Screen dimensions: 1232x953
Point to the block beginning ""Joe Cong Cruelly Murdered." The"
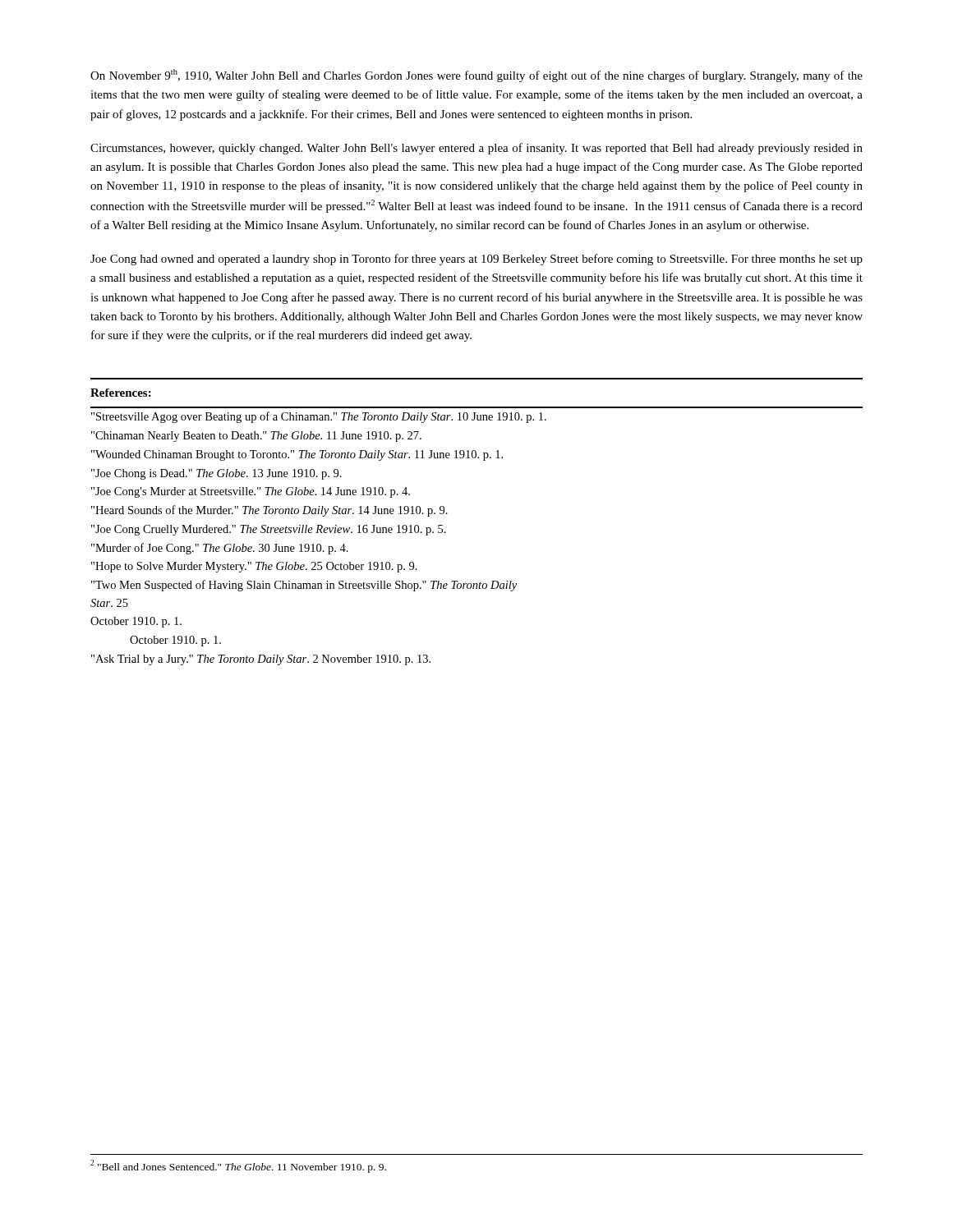pos(268,529)
